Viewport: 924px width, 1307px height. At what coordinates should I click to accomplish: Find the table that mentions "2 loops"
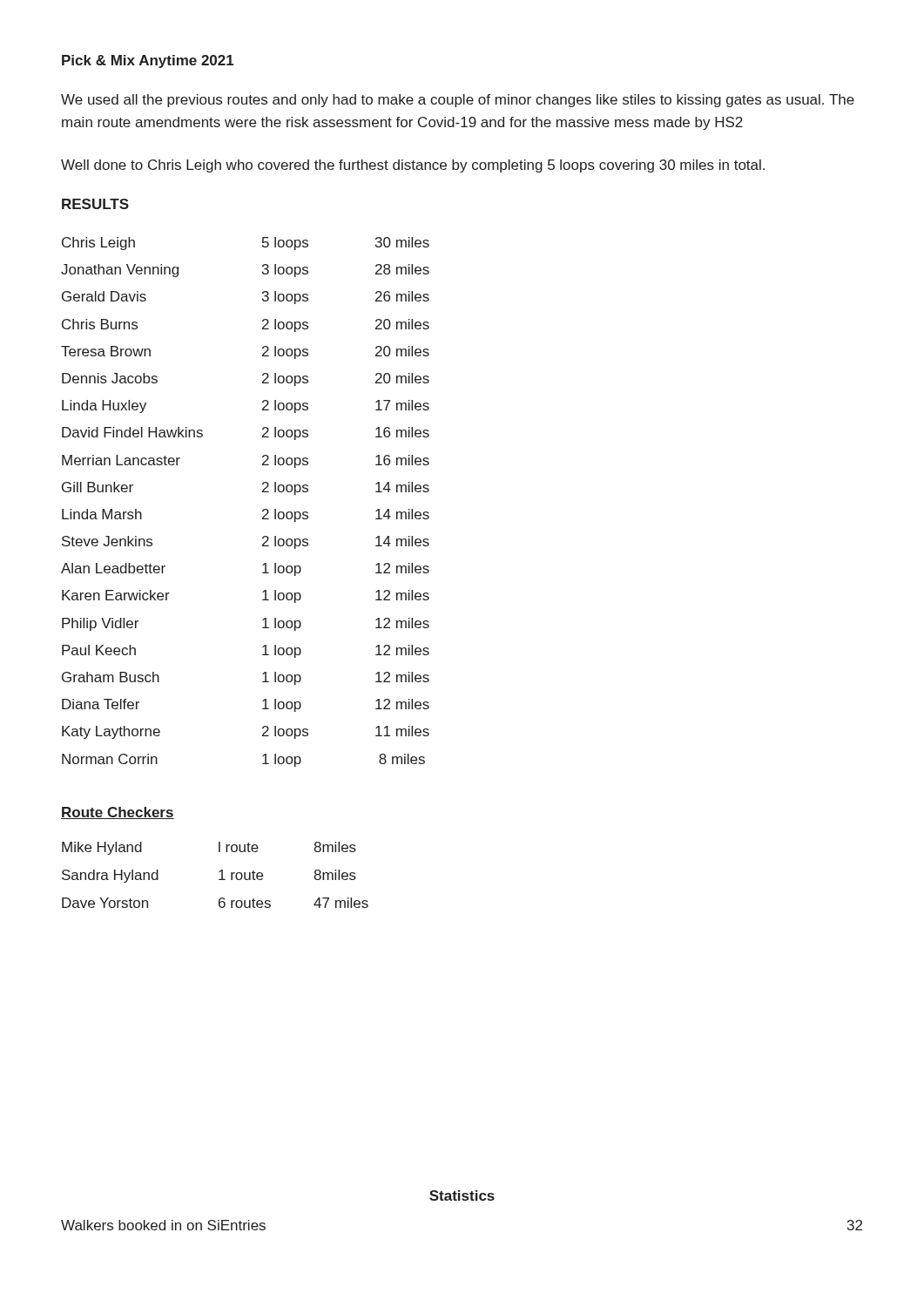pyautogui.click(x=462, y=501)
